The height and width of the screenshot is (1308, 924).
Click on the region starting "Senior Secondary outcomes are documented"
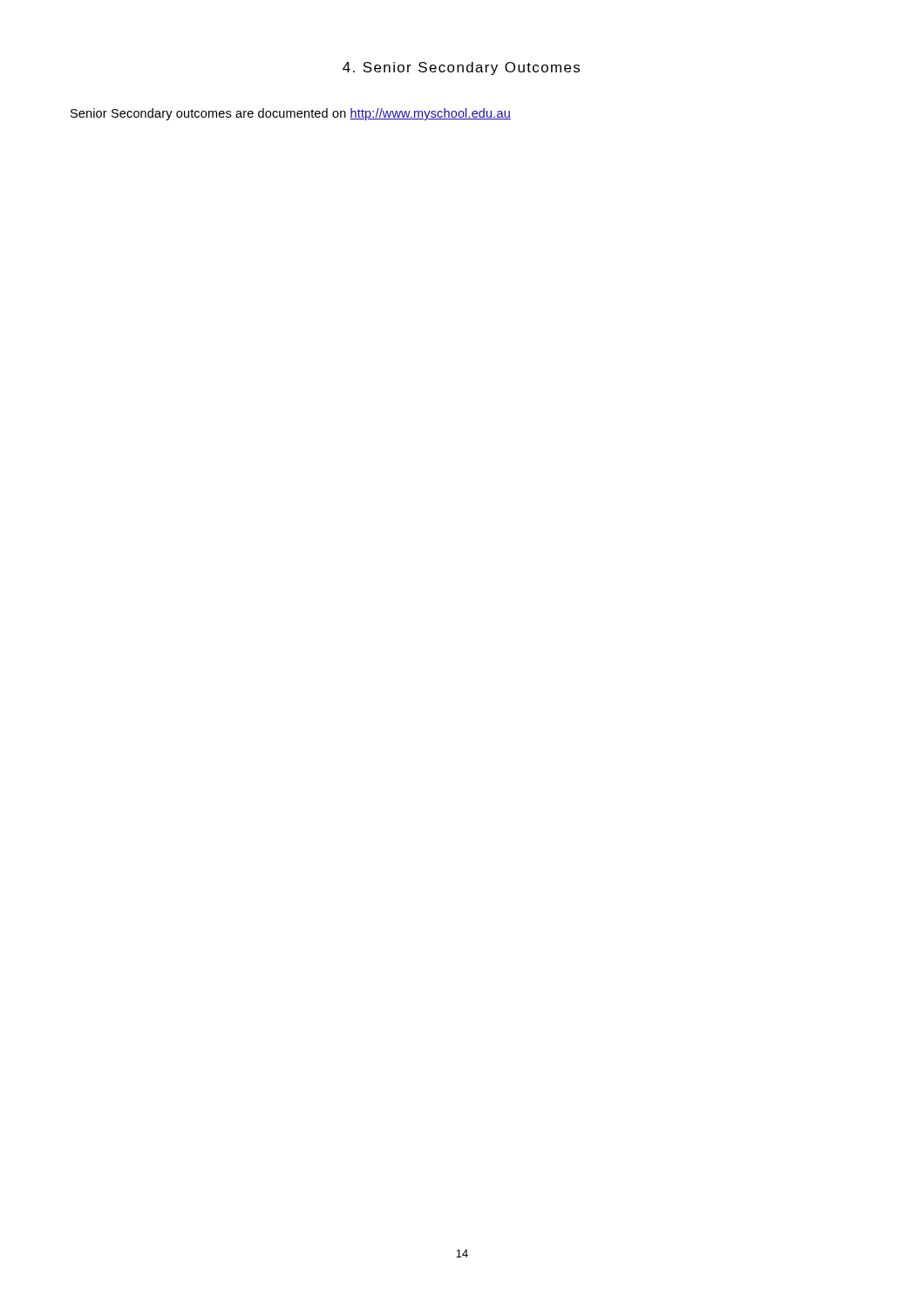coord(290,113)
